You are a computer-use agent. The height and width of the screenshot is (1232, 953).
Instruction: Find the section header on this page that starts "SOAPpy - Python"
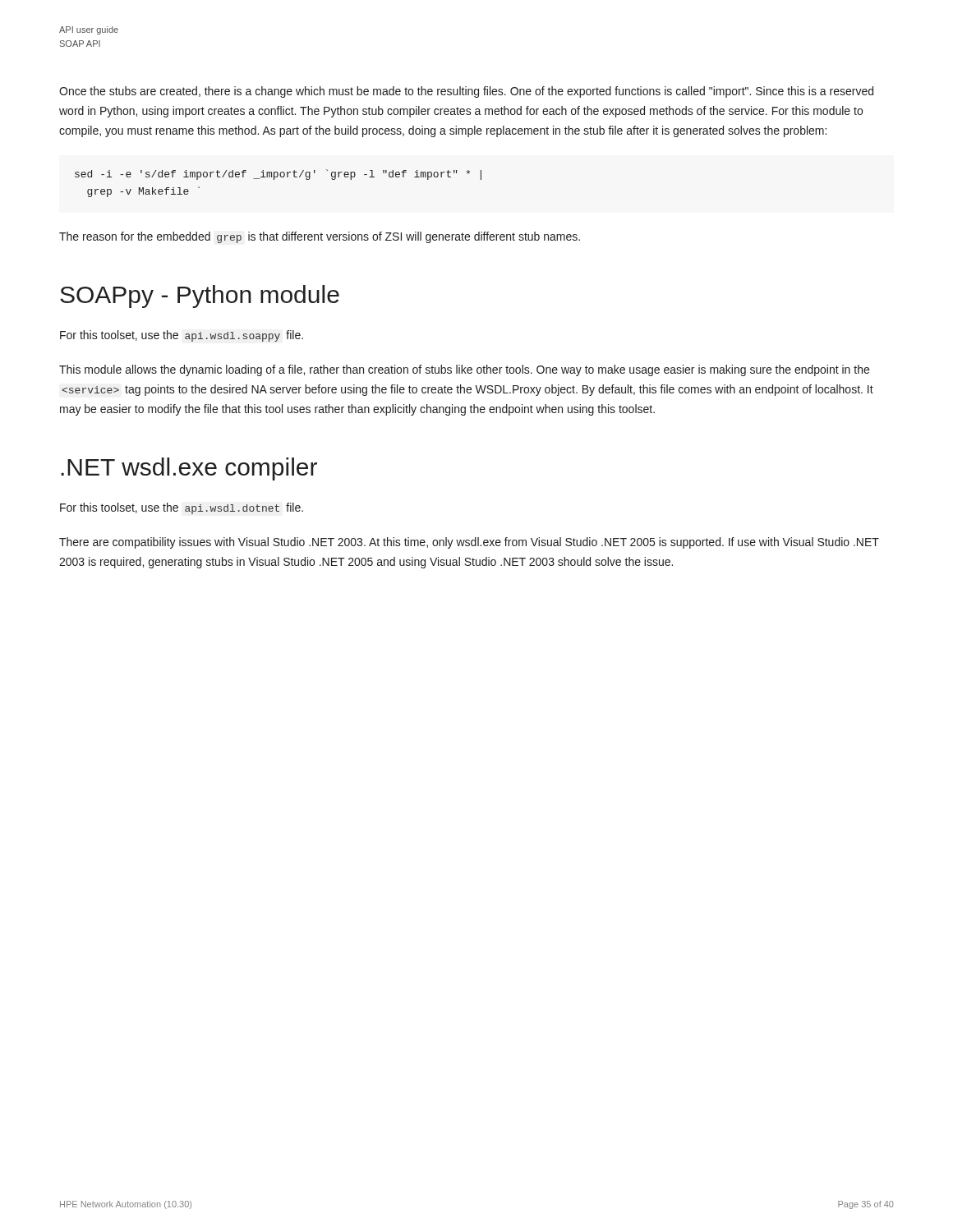(x=200, y=295)
